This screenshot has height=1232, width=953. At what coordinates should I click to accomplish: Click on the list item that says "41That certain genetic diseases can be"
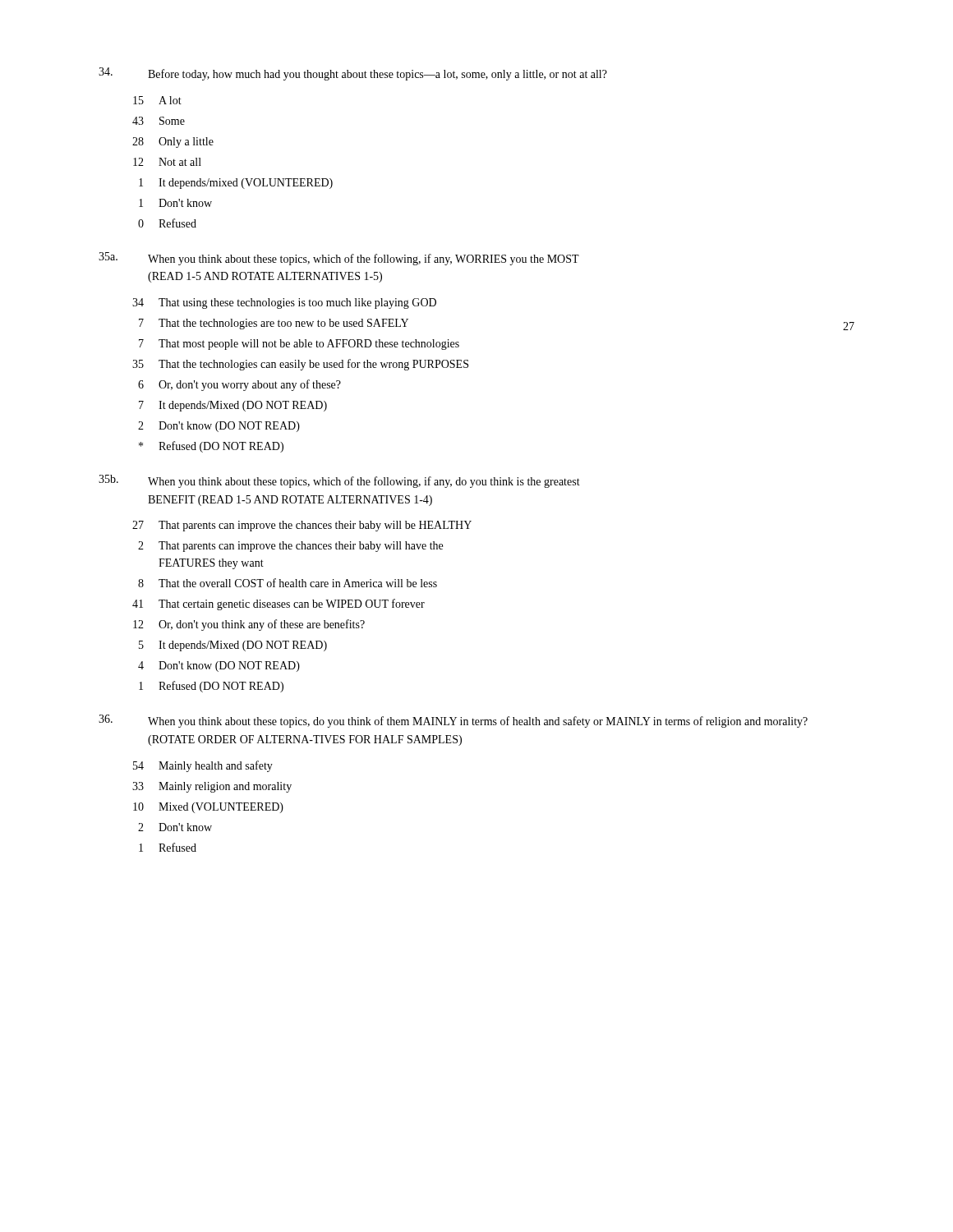click(279, 605)
